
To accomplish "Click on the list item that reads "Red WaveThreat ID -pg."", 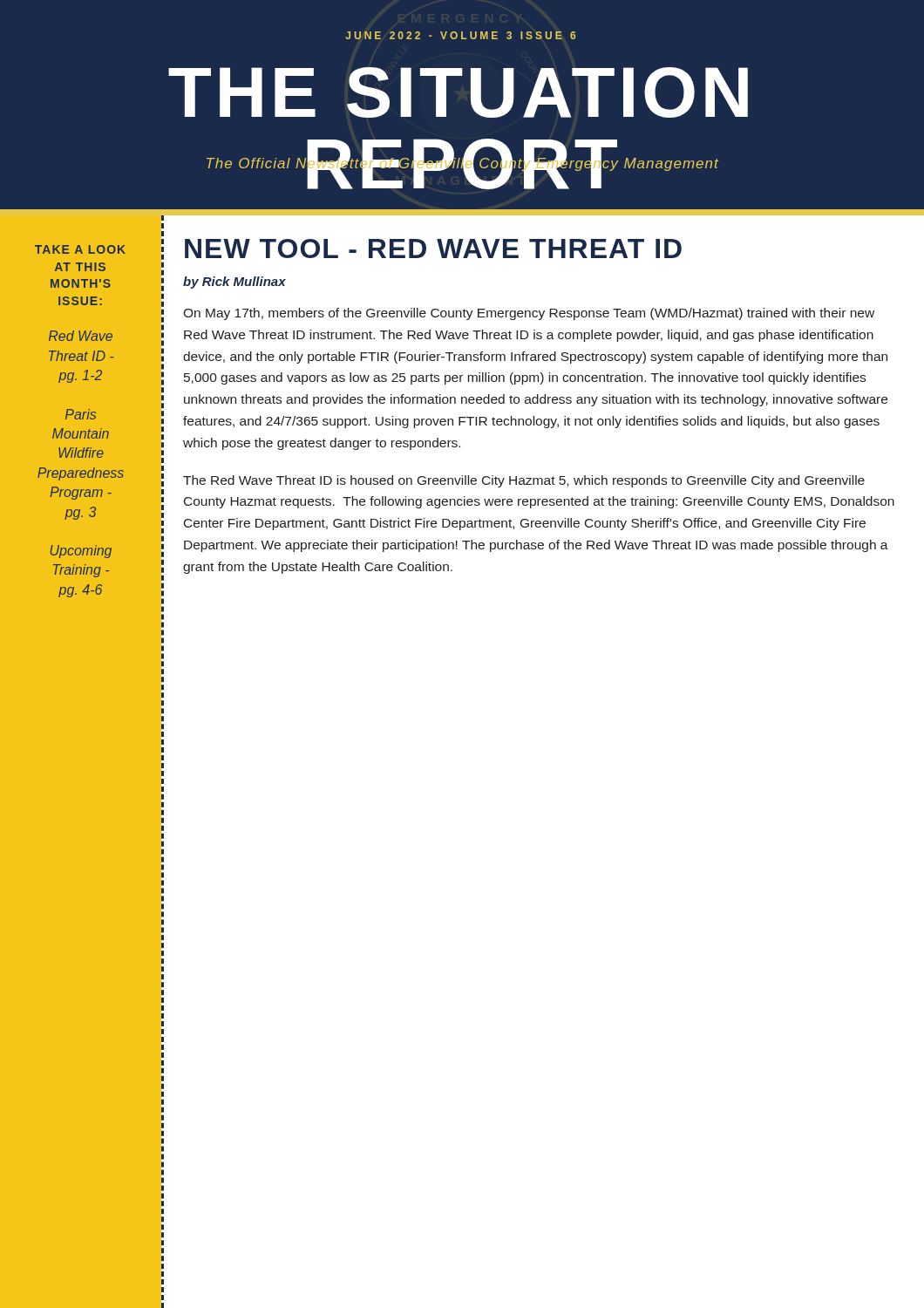I will (81, 356).
